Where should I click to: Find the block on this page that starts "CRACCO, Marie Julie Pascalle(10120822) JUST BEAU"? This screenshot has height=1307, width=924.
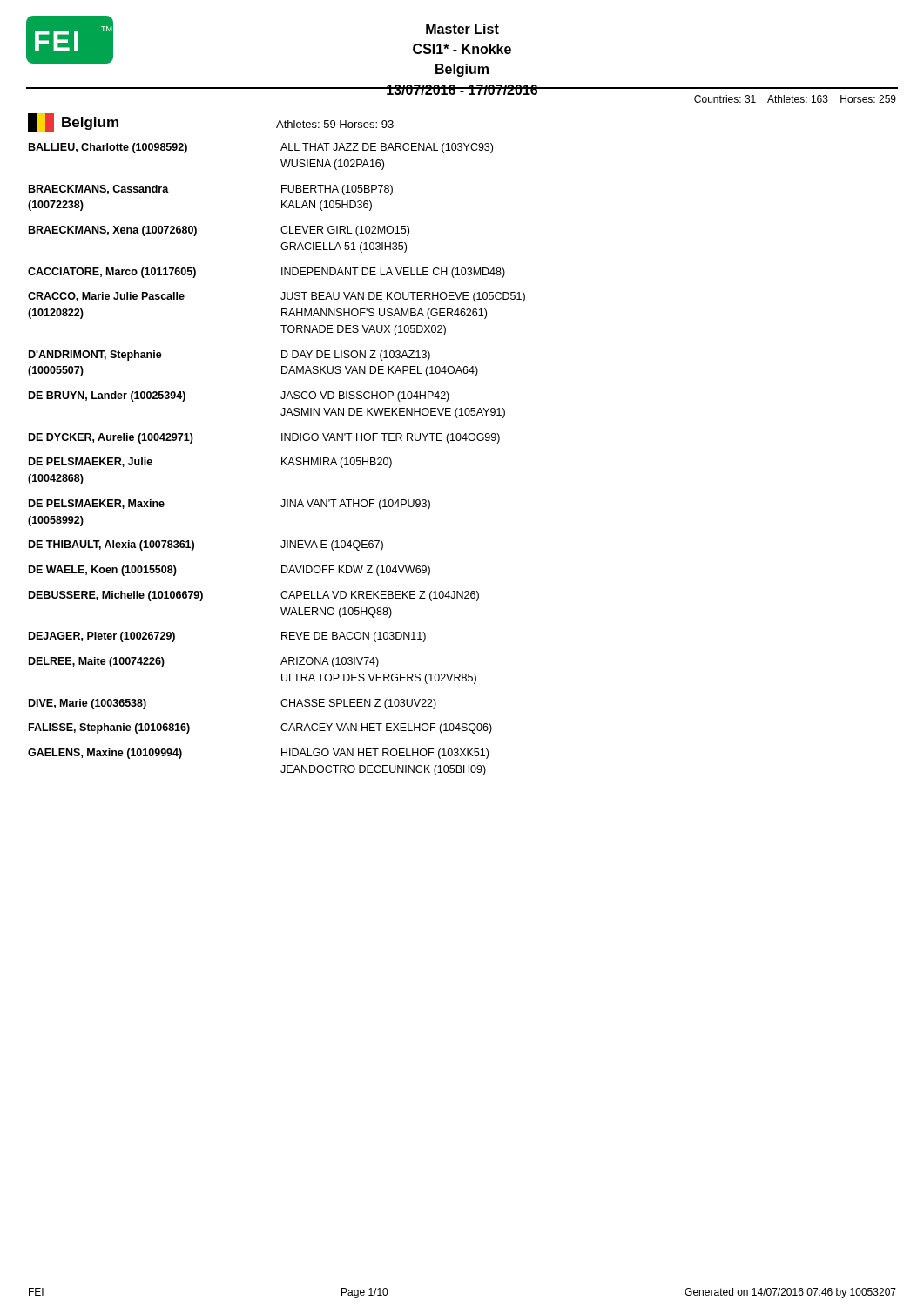[462, 313]
